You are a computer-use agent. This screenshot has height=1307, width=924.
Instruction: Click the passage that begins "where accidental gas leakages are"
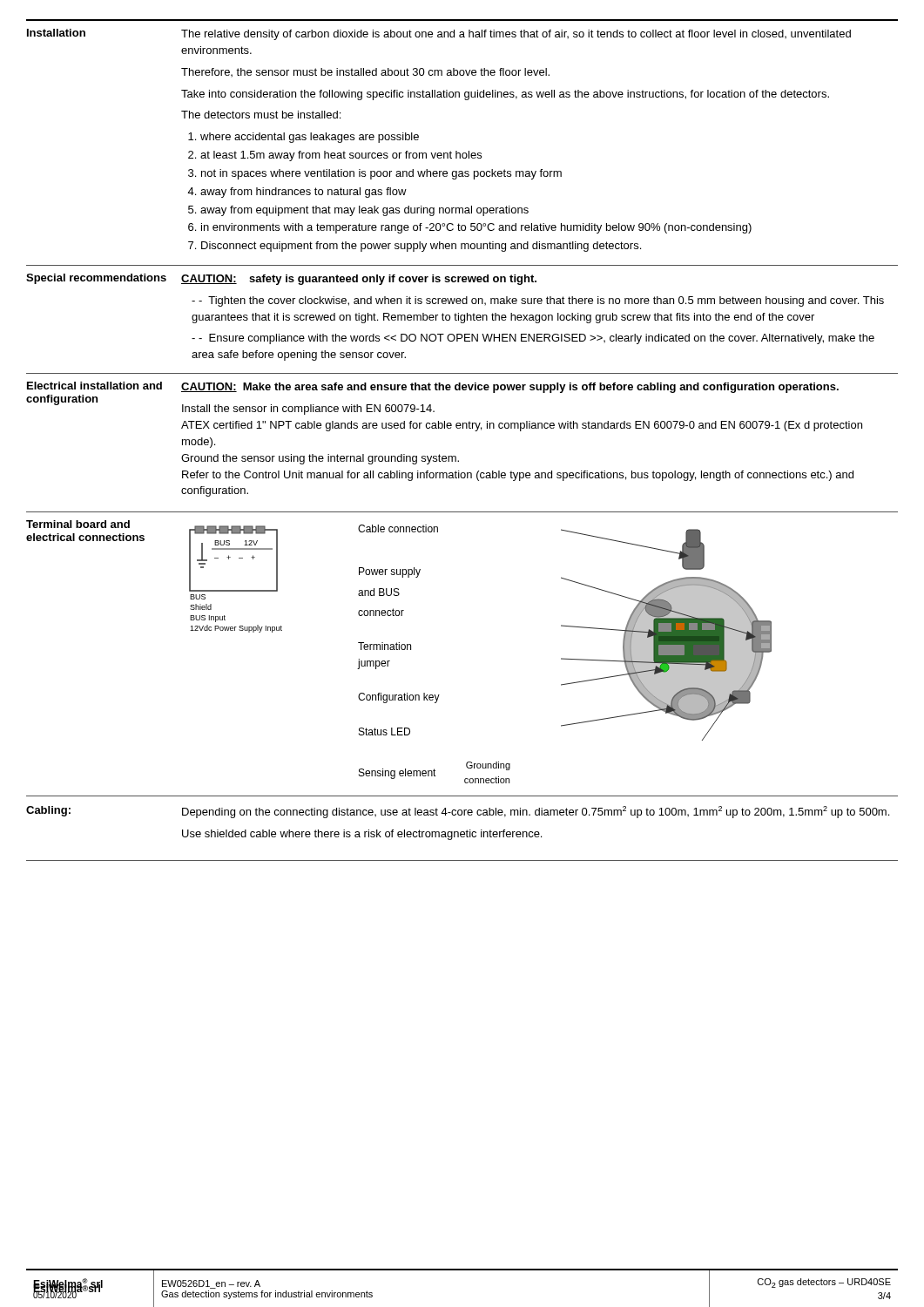point(310,137)
